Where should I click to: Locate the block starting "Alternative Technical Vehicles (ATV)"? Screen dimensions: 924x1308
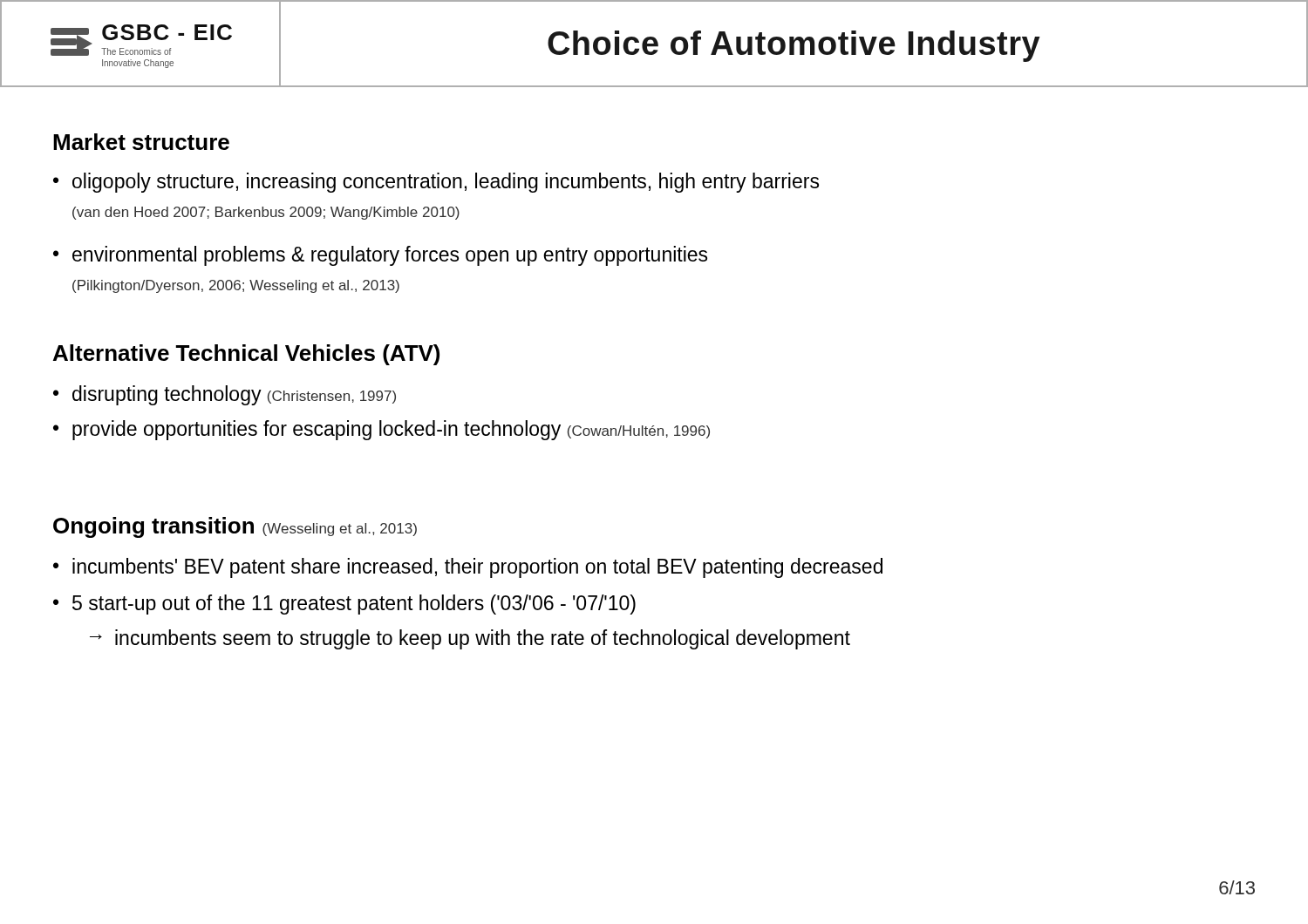(247, 353)
